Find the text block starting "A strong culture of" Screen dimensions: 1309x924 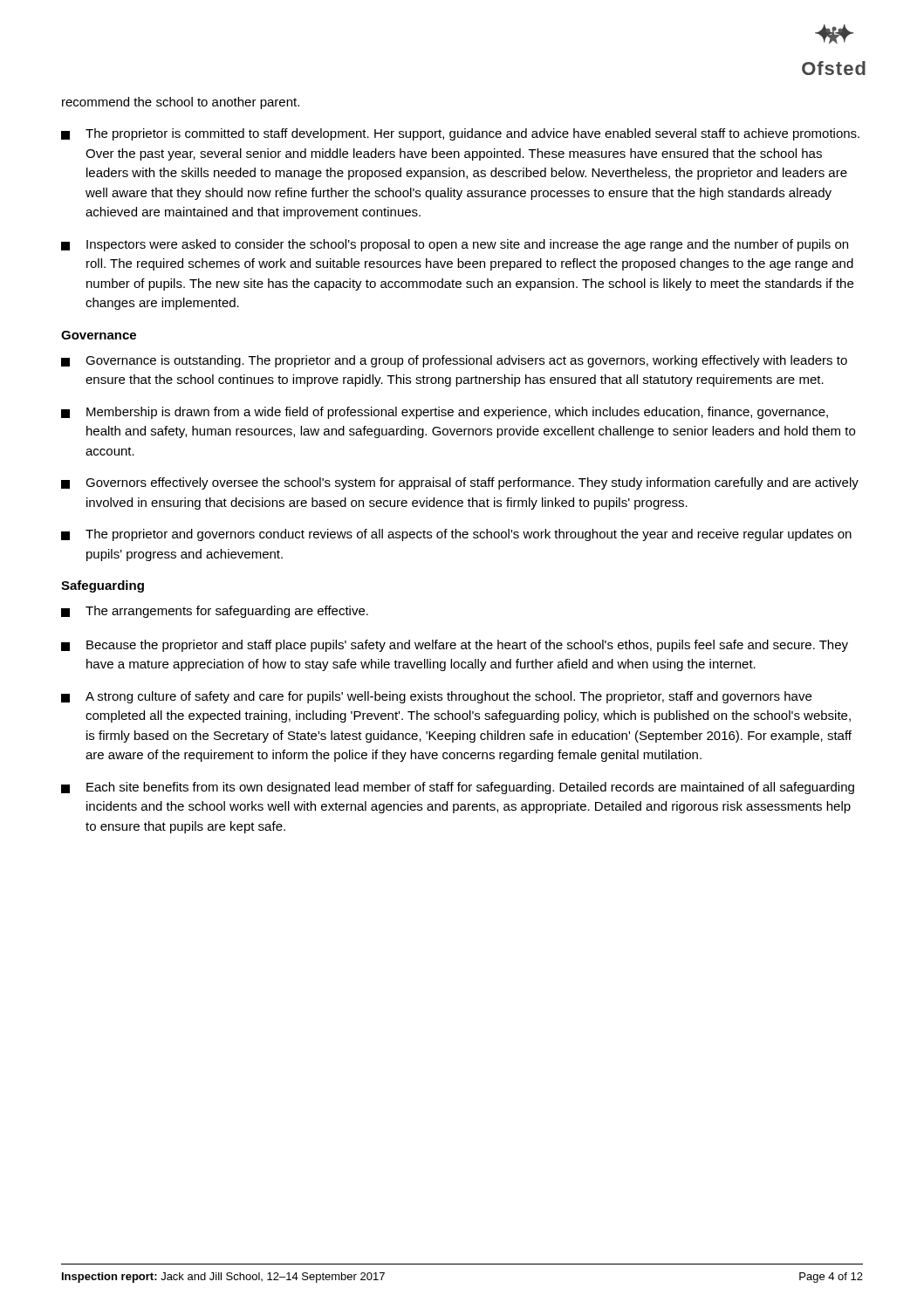[462, 726]
